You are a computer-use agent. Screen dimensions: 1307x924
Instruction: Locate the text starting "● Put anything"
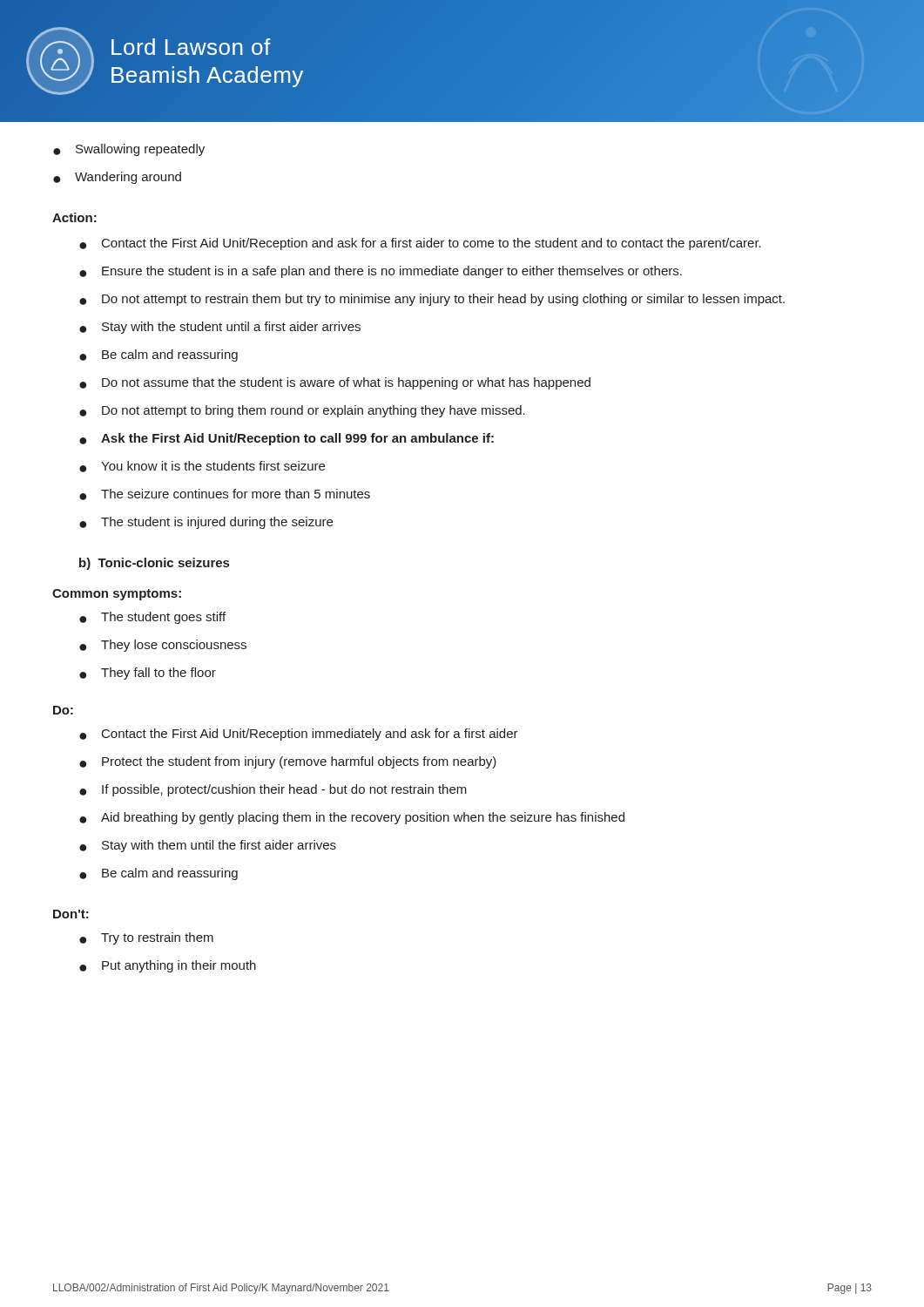[x=168, y=966]
